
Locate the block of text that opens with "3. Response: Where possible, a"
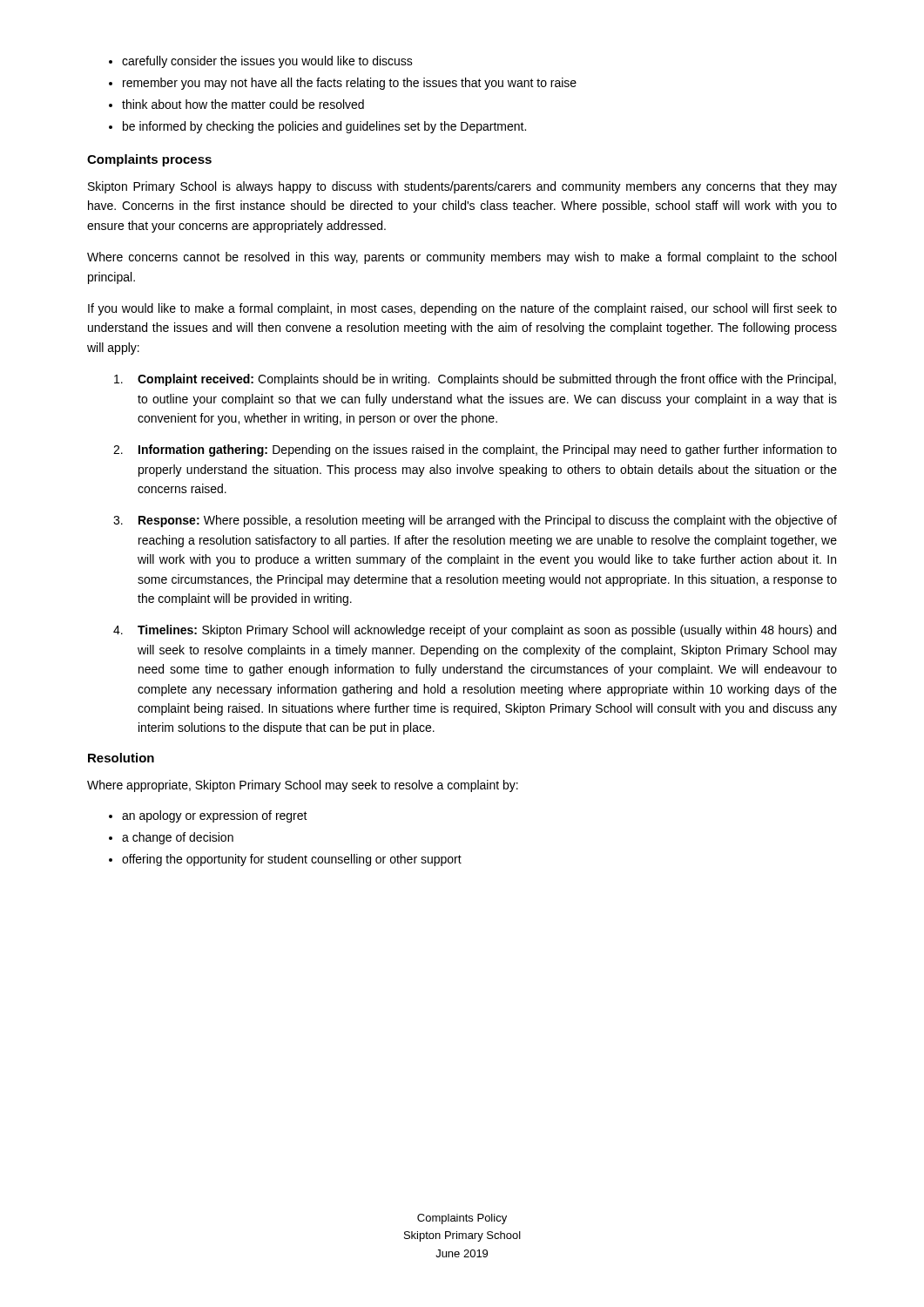(x=475, y=560)
